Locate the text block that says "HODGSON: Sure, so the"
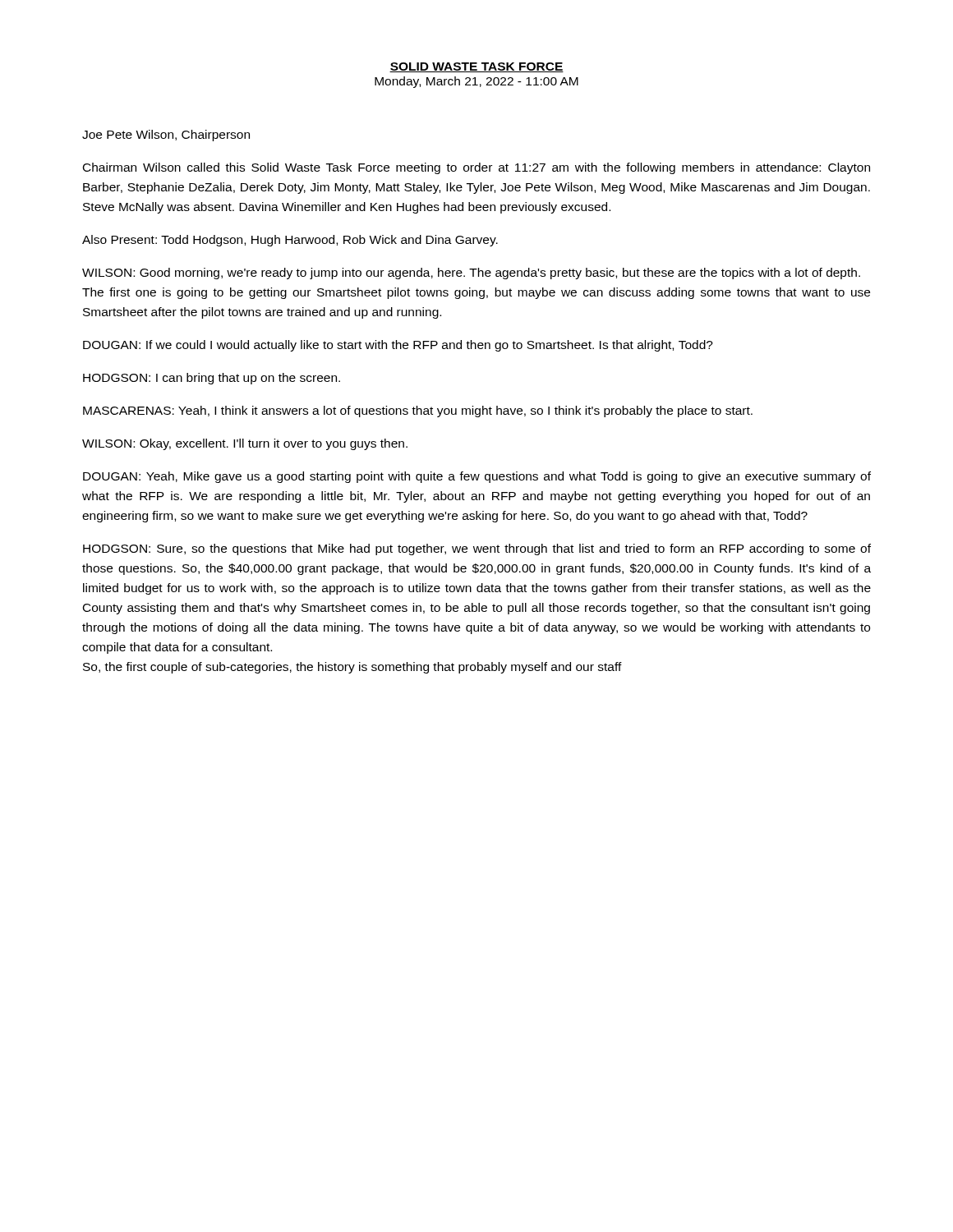 tap(476, 608)
